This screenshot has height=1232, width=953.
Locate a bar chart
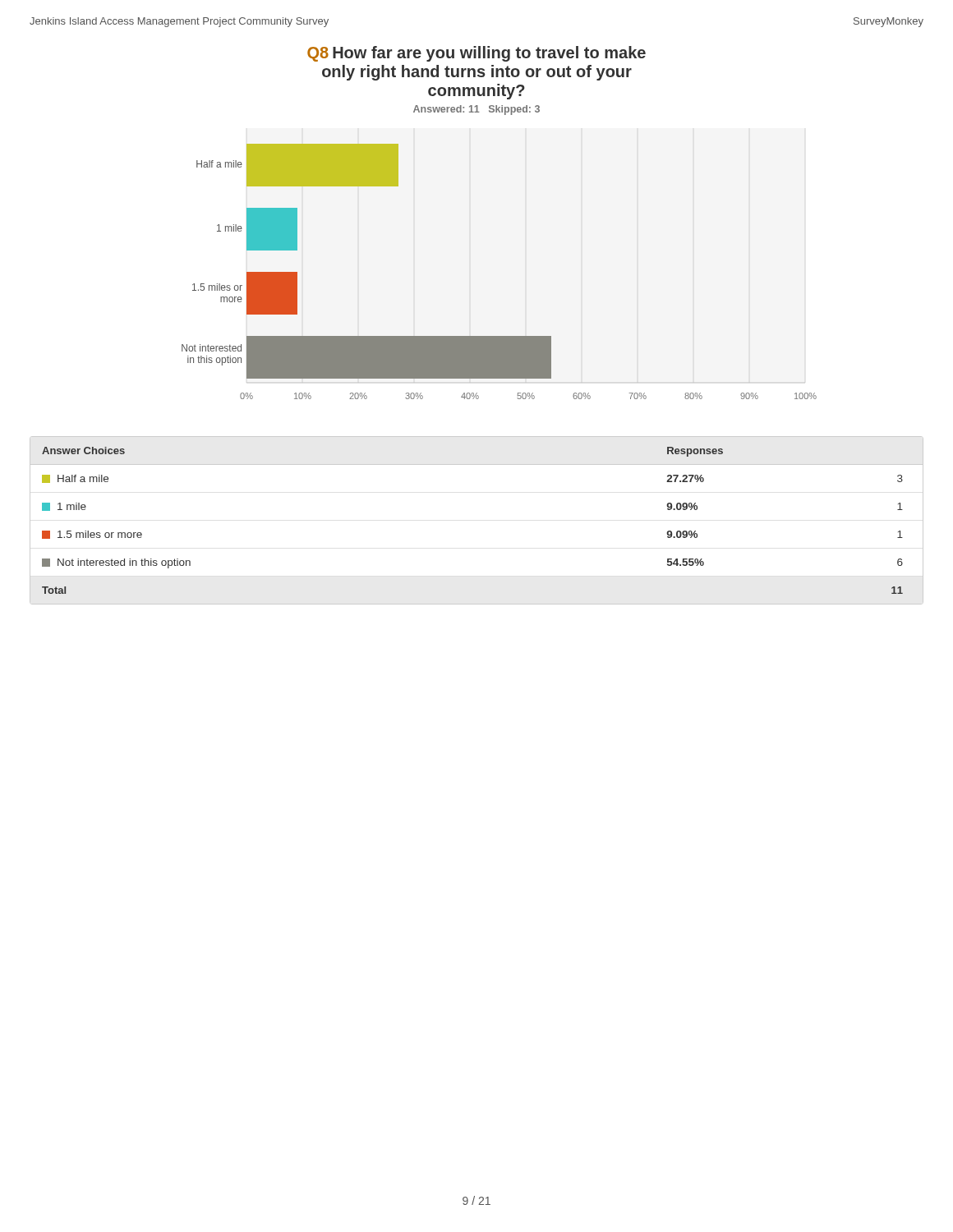pos(476,269)
